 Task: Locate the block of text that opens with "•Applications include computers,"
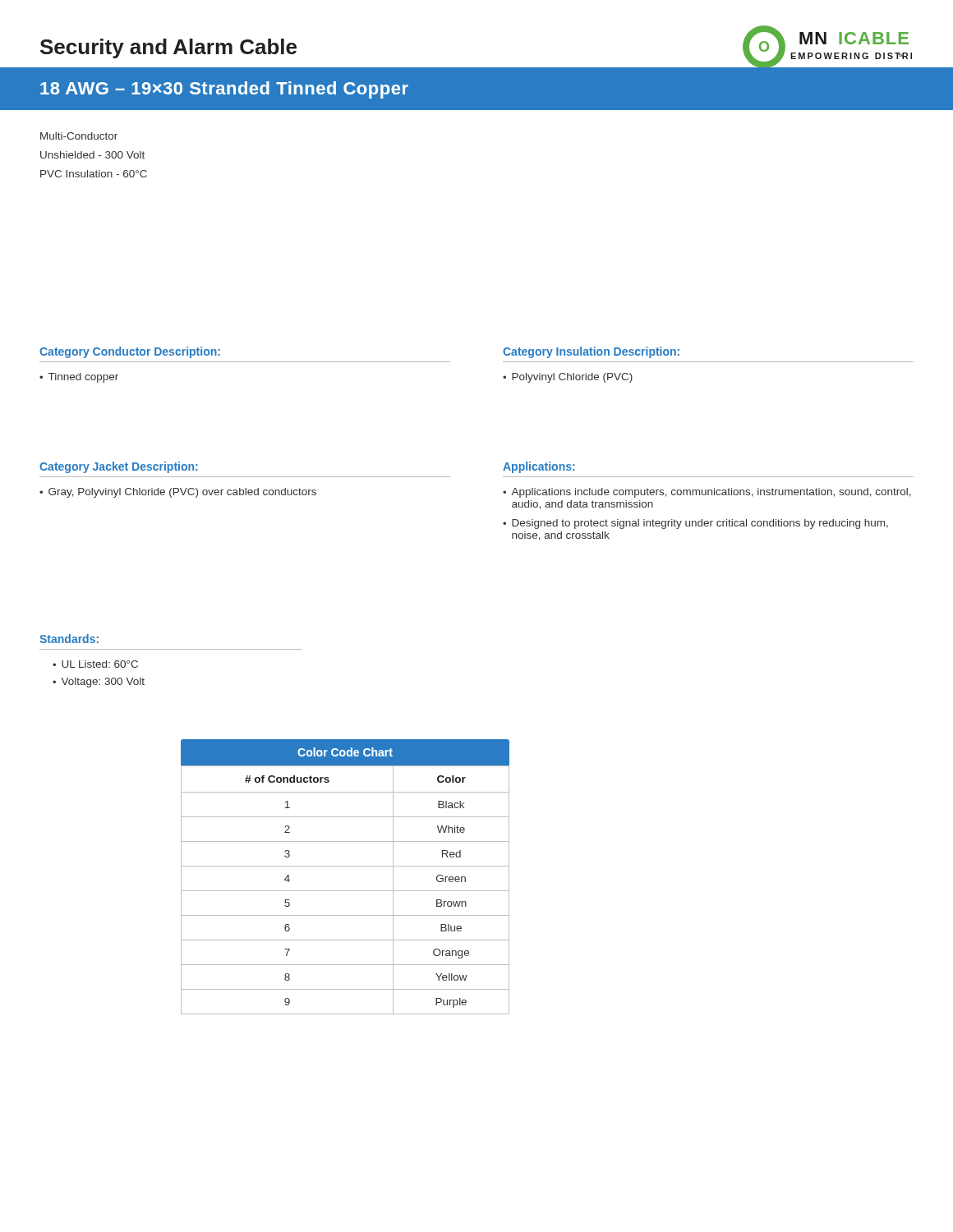[708, 498]
